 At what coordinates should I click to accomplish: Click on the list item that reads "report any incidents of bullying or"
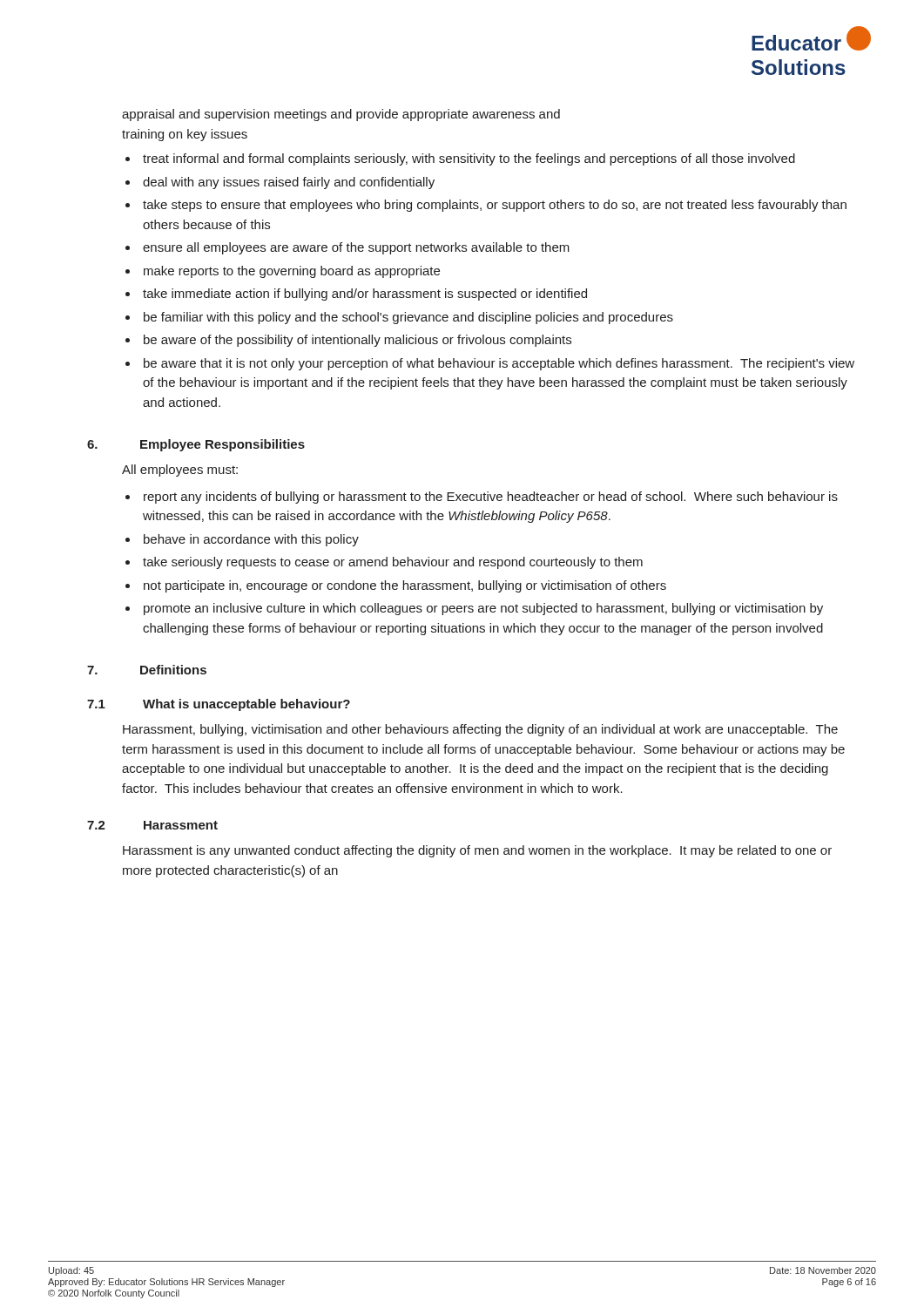coord(490,506)
